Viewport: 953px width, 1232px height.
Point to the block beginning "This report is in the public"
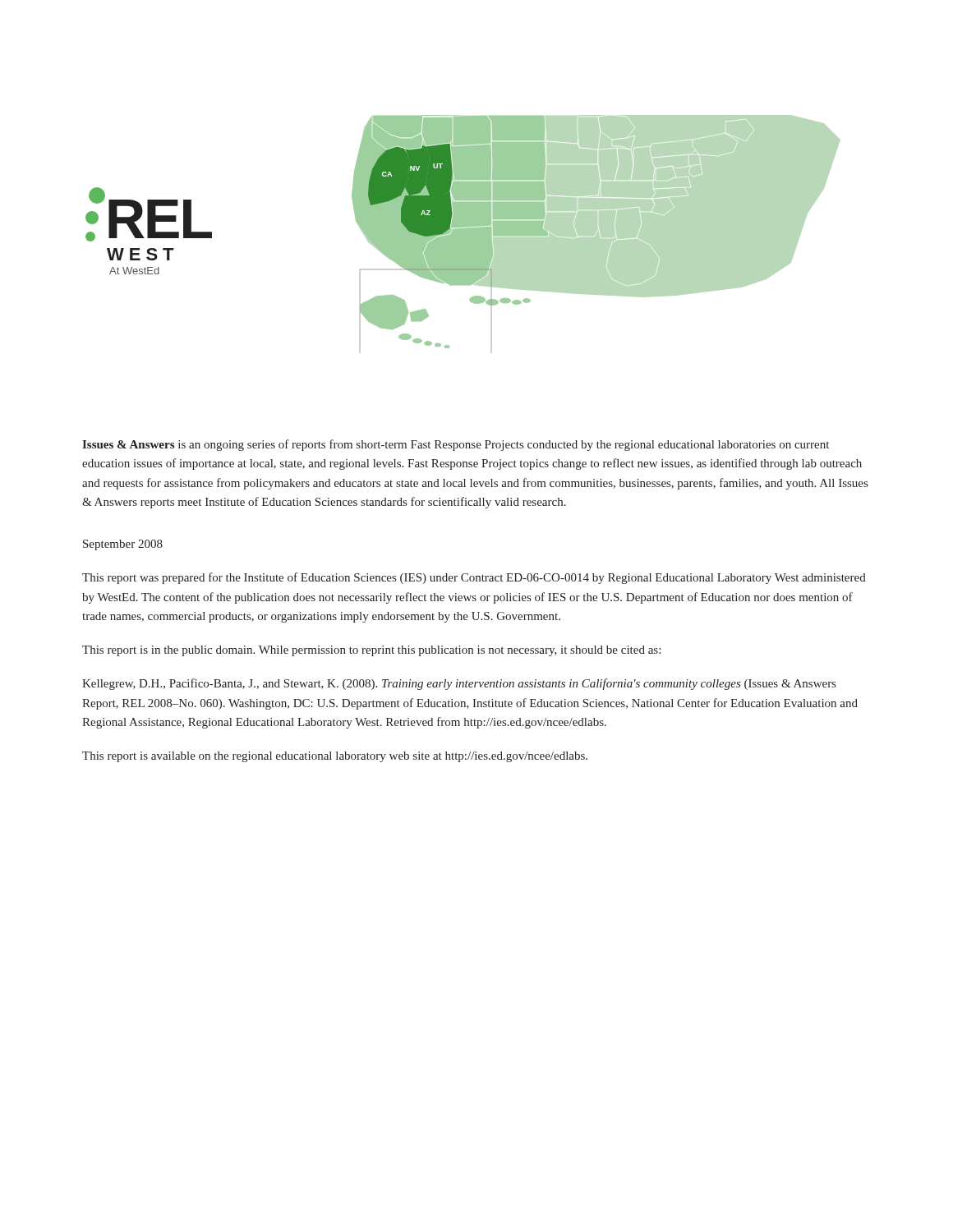coord(372,650)
